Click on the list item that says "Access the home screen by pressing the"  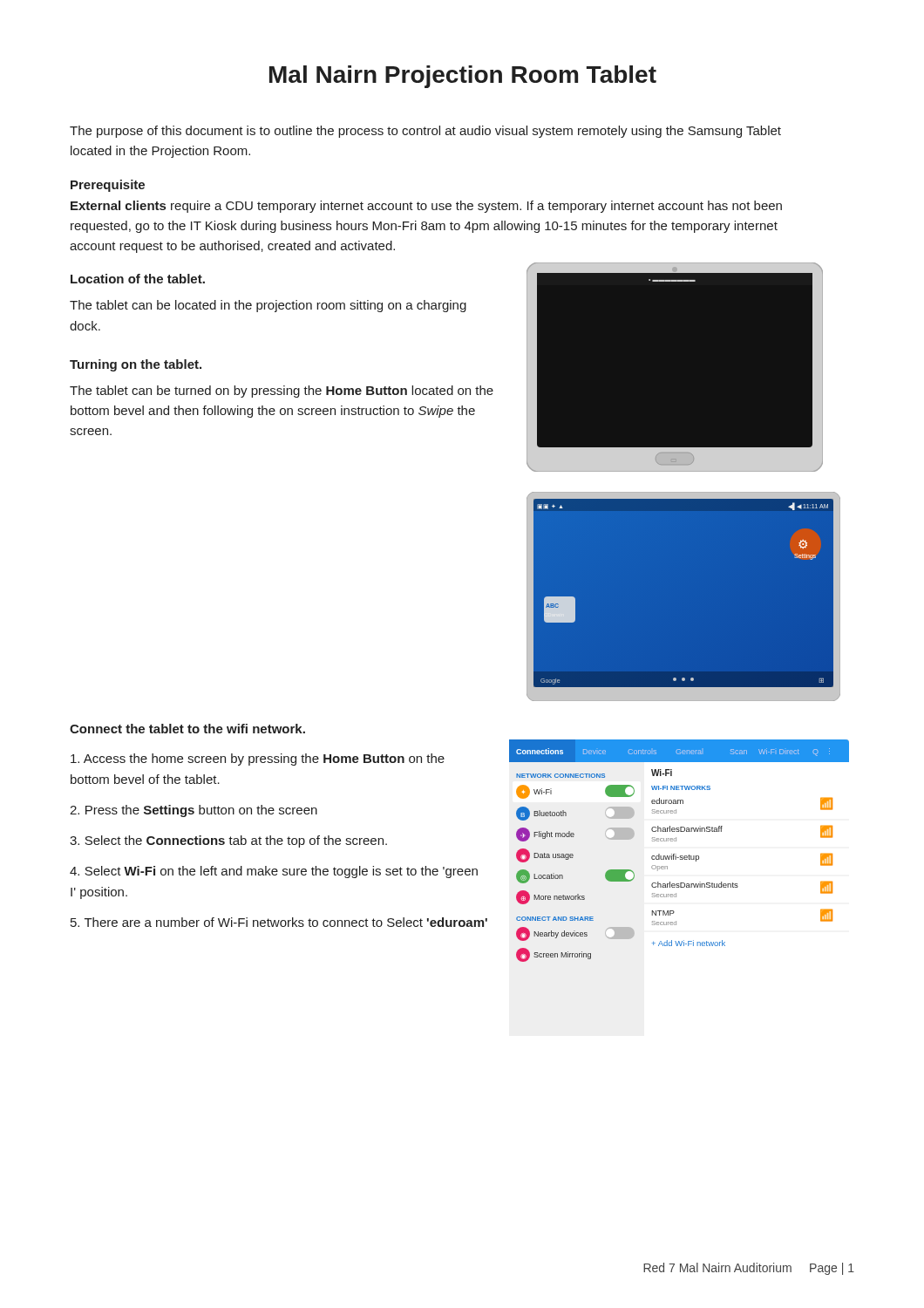tap(257, 769)
